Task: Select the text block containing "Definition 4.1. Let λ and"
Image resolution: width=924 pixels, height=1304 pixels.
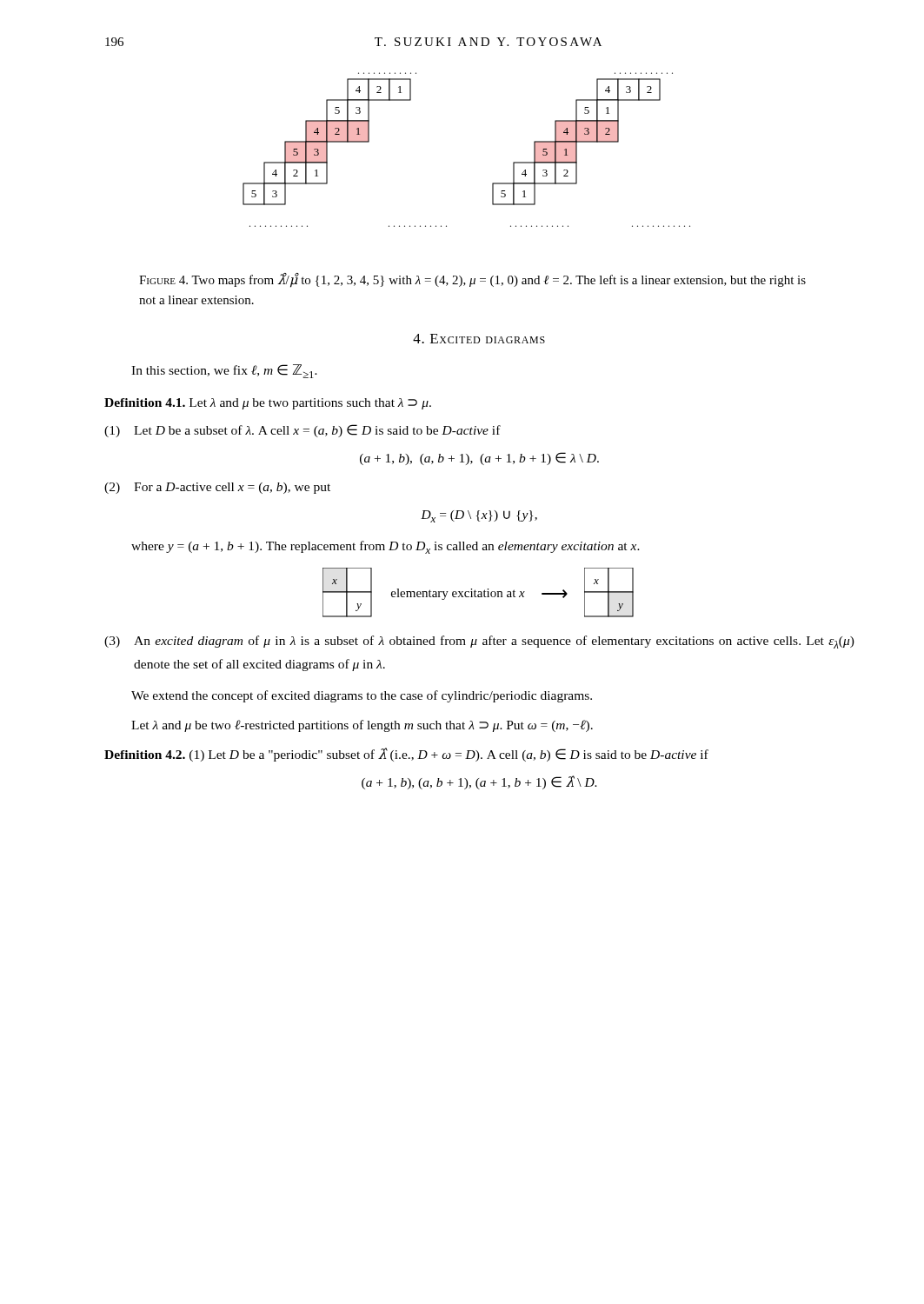Action: tap(268, 402)
